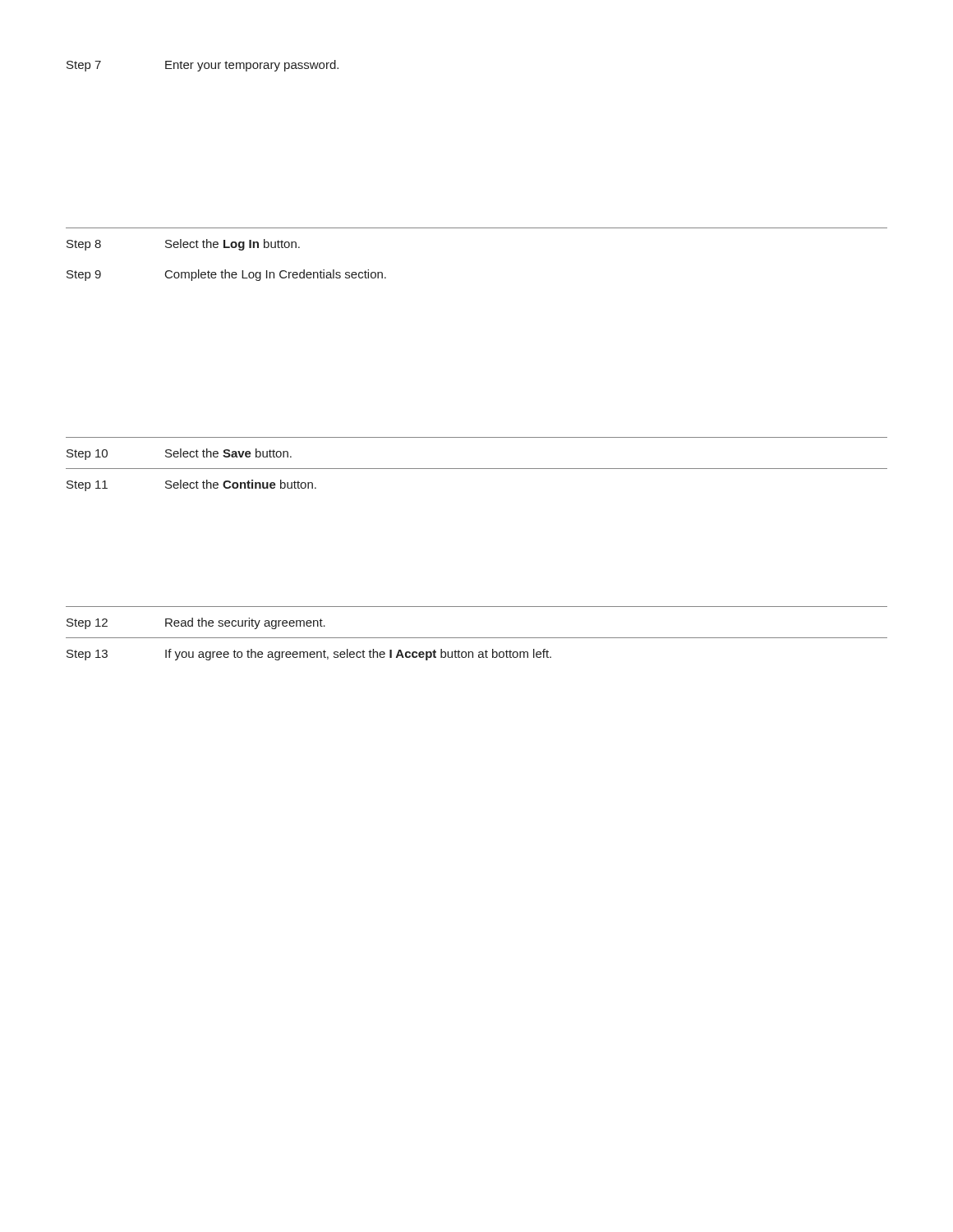
Task: Locate the block of text that opens with "Step 11 Select the"
Action: pyautogui.click(x=191, y=485)
